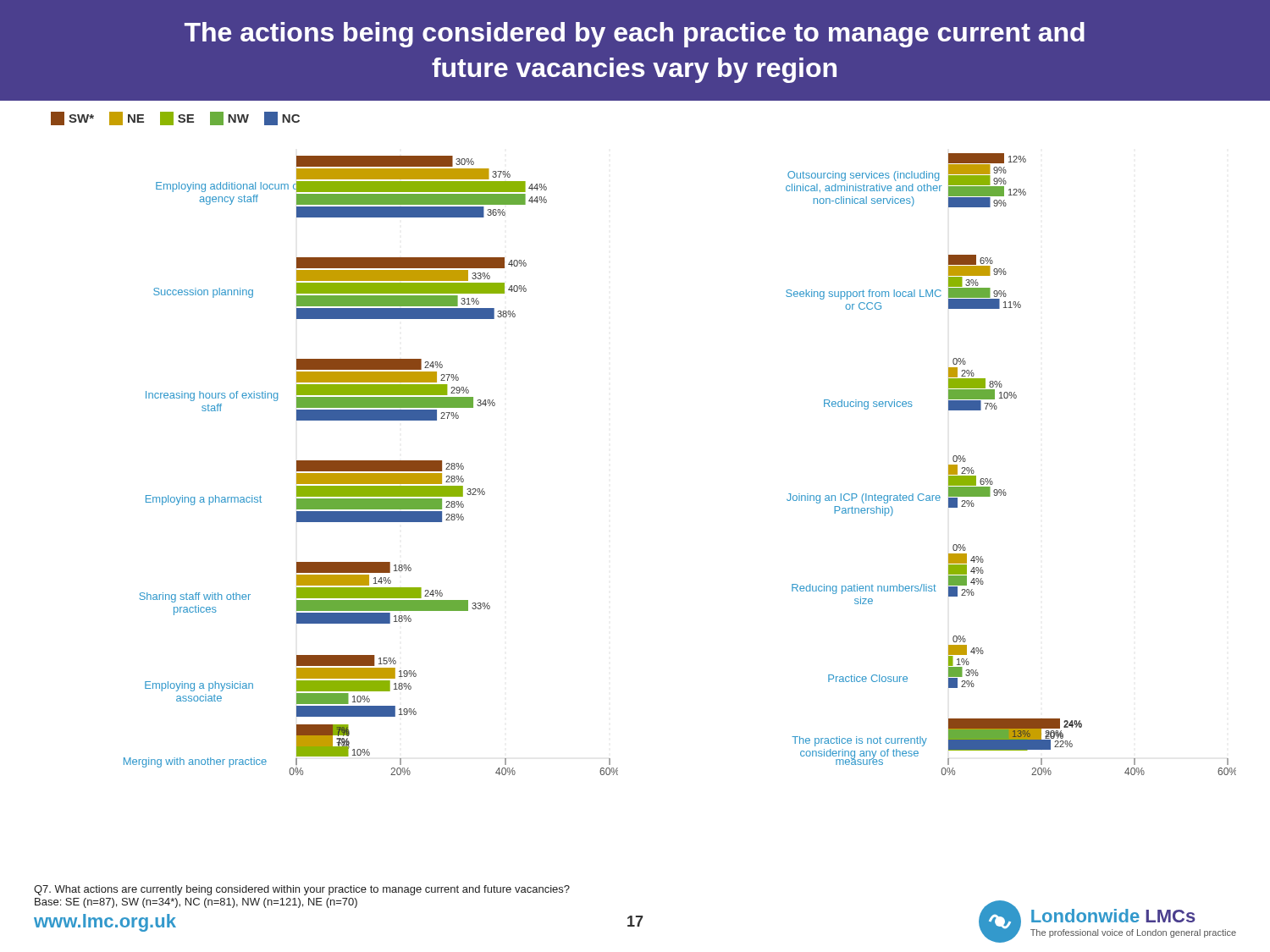Screen dimensions: 952x1270
Task: Find the footnote that reads "Q7. What actions are currently"
Action: 302,895
